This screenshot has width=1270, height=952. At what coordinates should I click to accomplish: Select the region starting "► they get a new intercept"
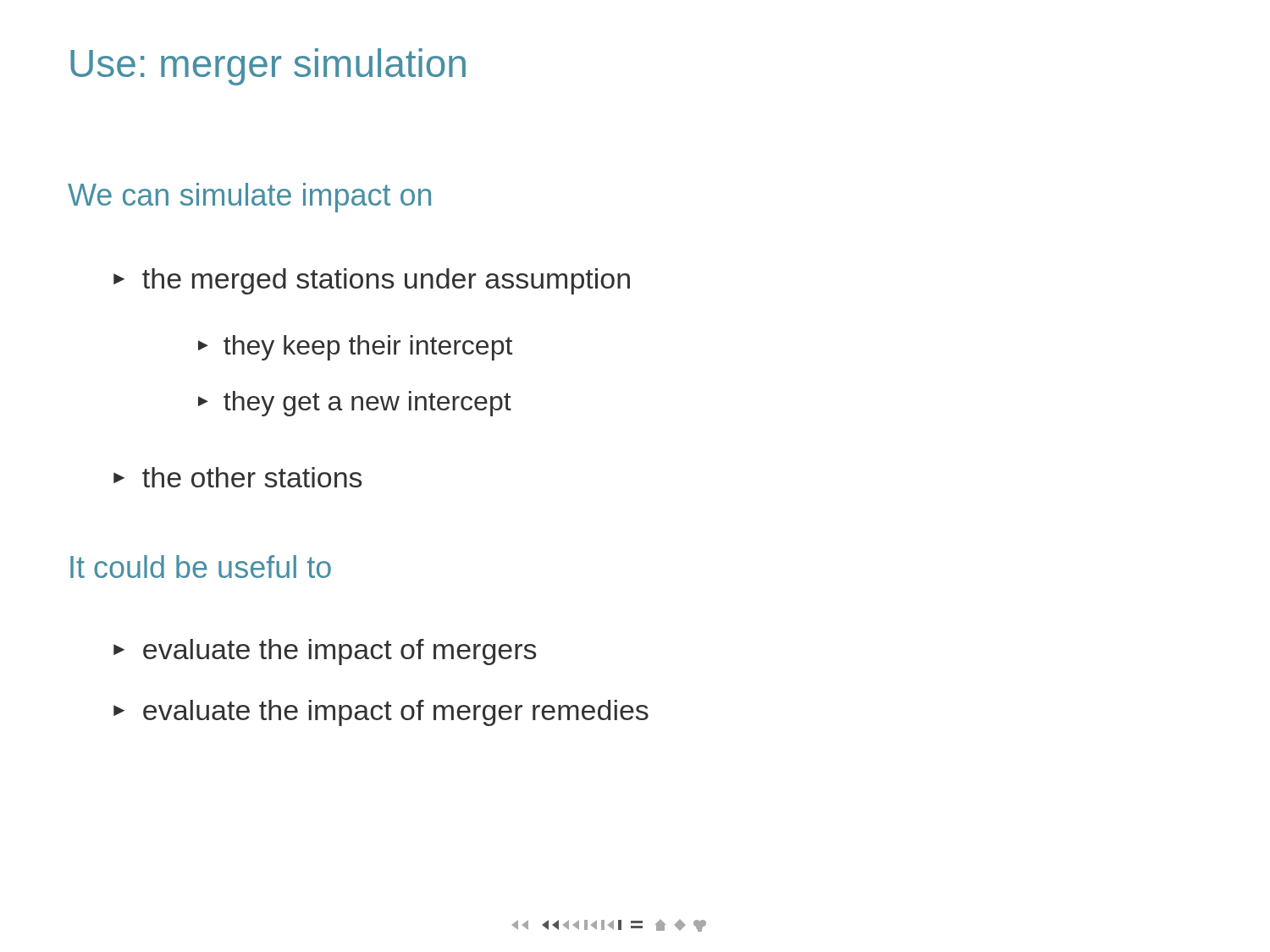point(353,402)
